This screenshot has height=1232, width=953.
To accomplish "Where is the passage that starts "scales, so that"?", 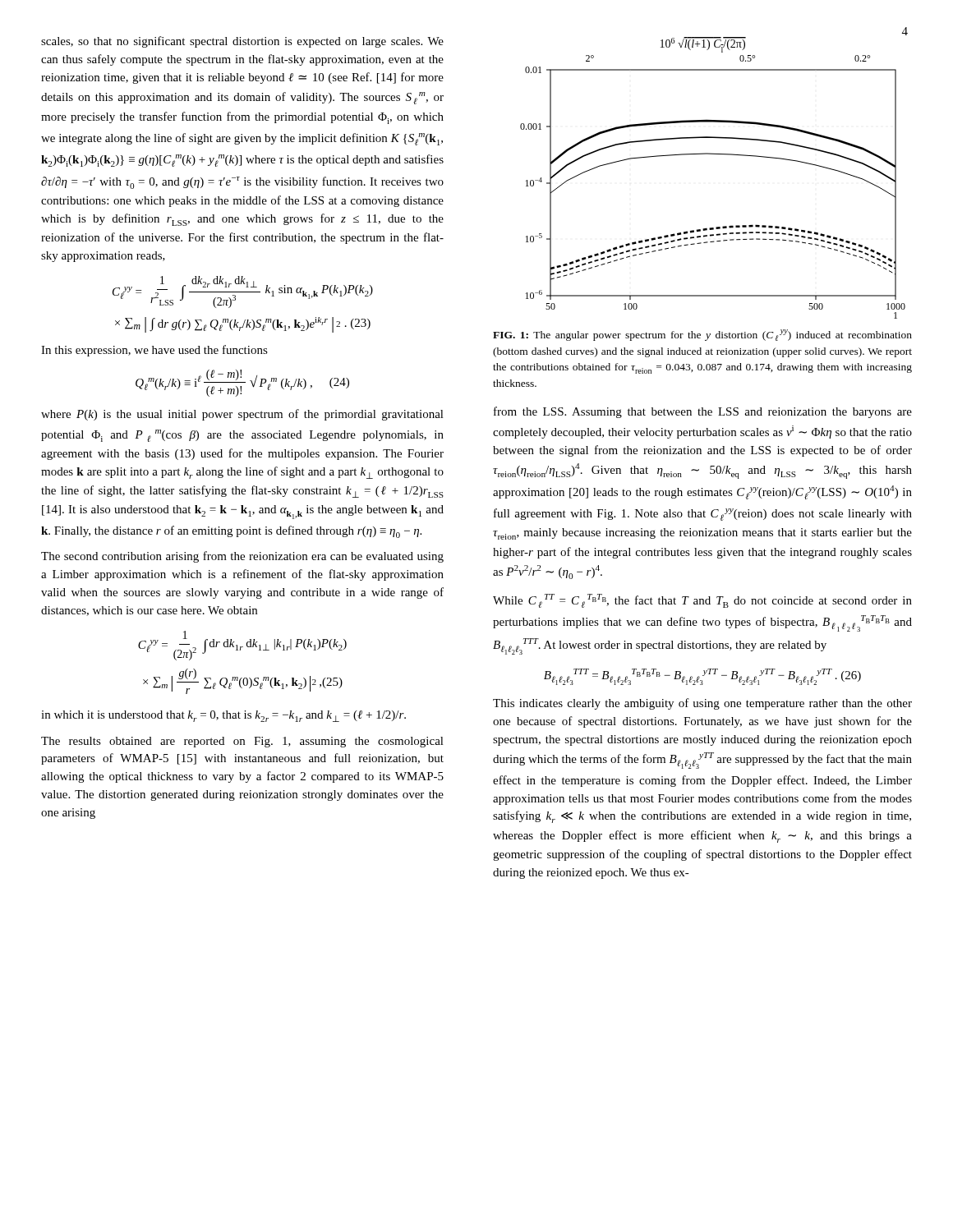I will point(242,149).
